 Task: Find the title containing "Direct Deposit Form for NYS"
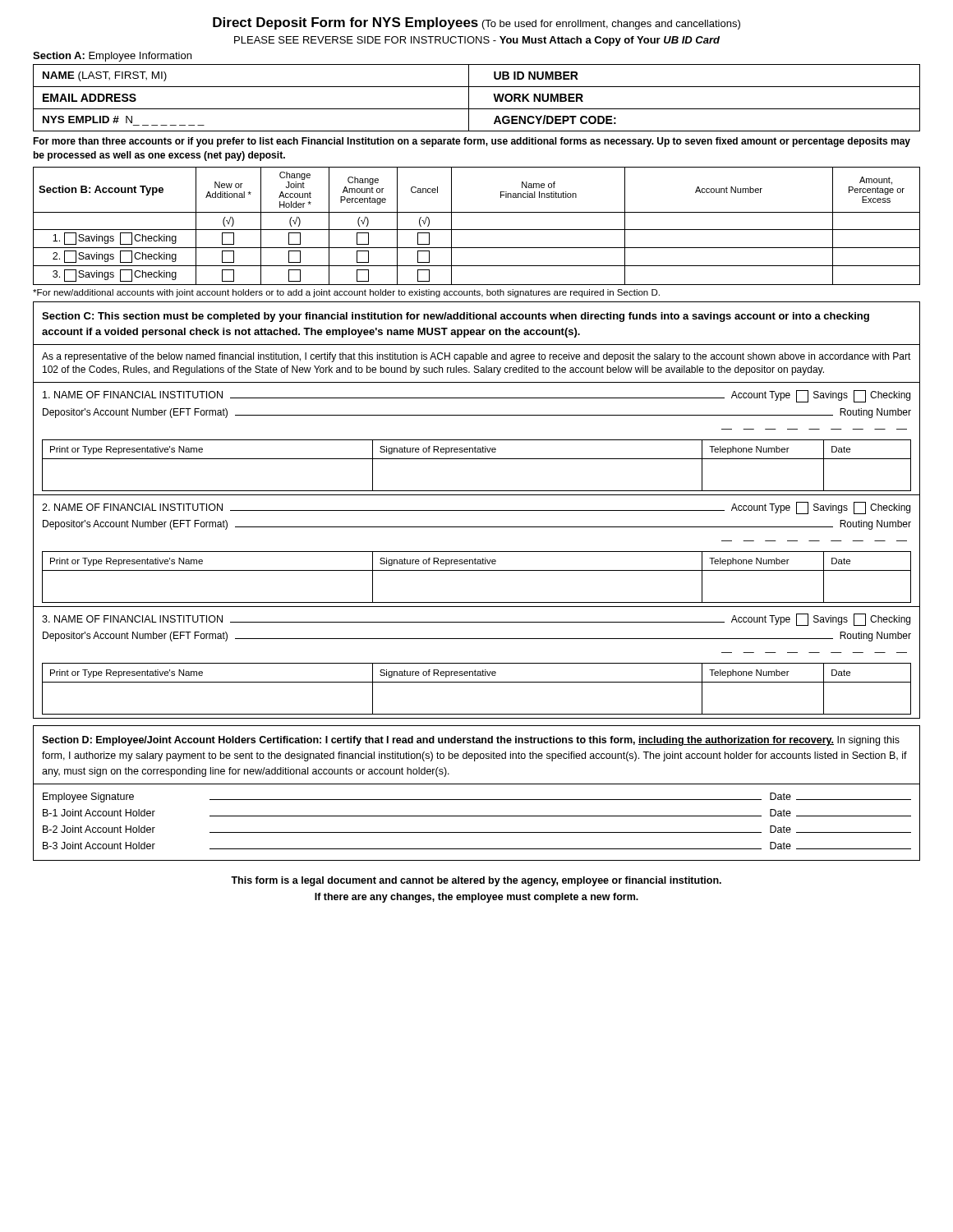pyautogui.click(x=476, y=23)
